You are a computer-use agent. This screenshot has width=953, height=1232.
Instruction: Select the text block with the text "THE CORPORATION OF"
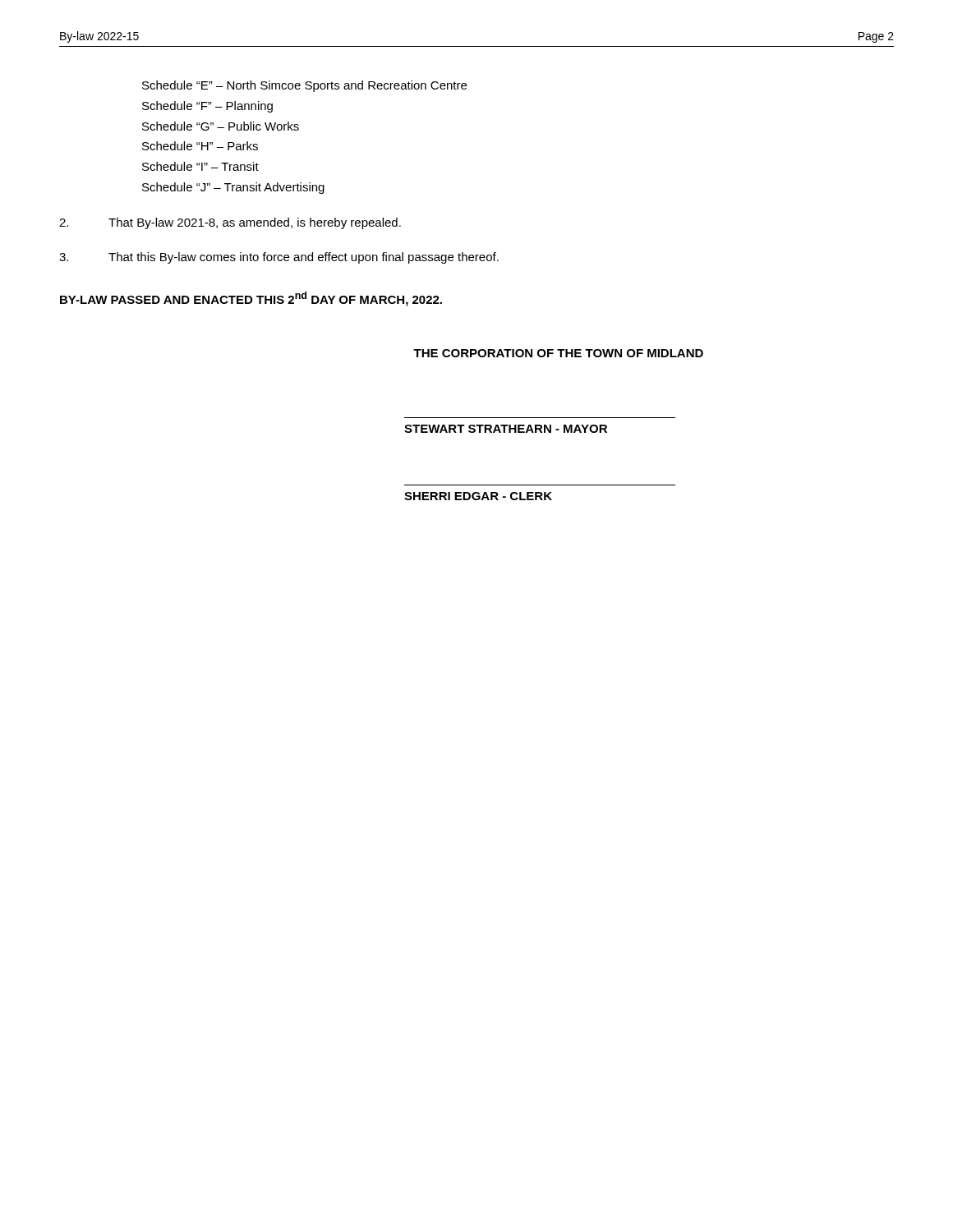point(559,352)
